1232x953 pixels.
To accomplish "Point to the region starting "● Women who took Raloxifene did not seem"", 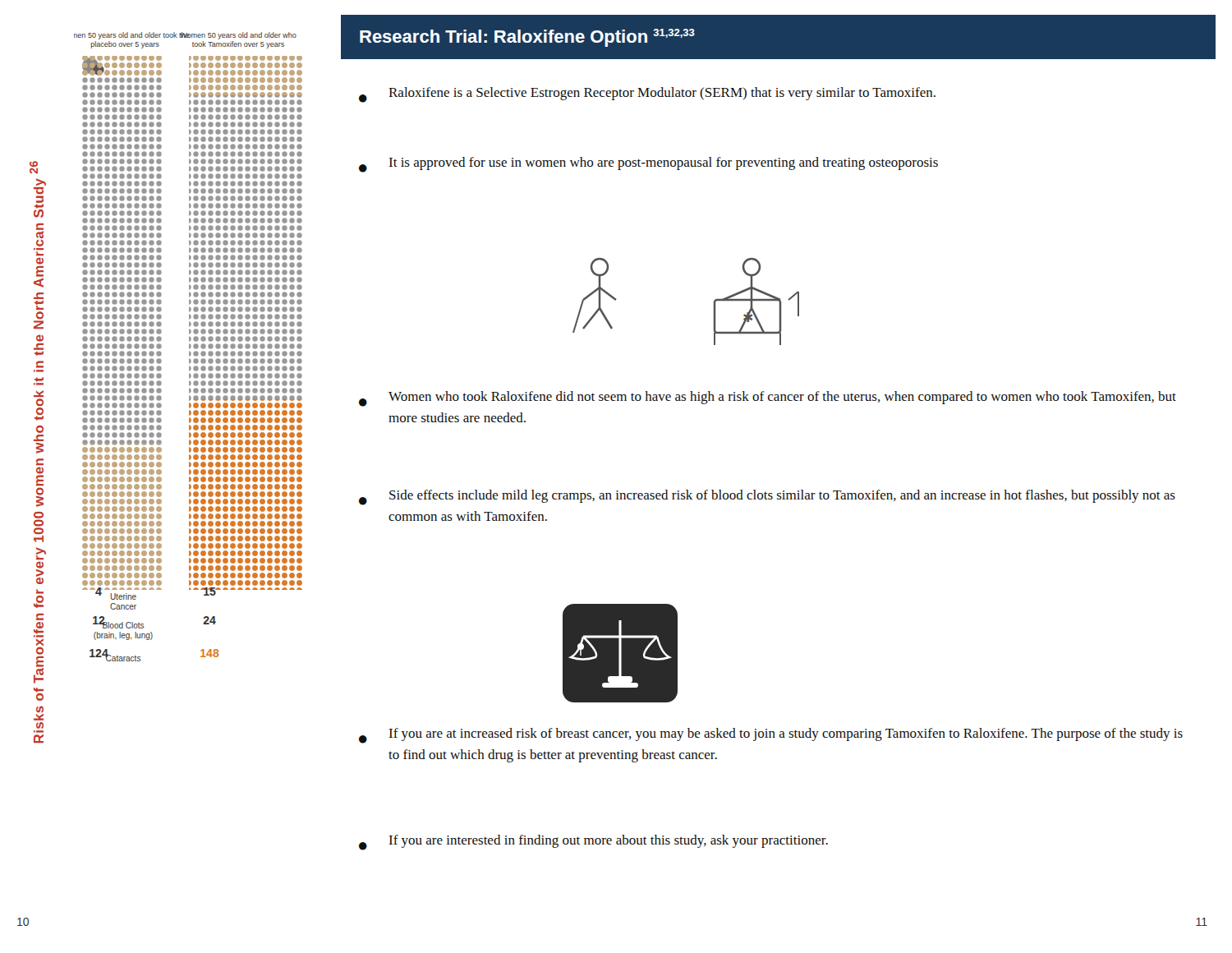I will pyautogui.click(x=776, y=407).
